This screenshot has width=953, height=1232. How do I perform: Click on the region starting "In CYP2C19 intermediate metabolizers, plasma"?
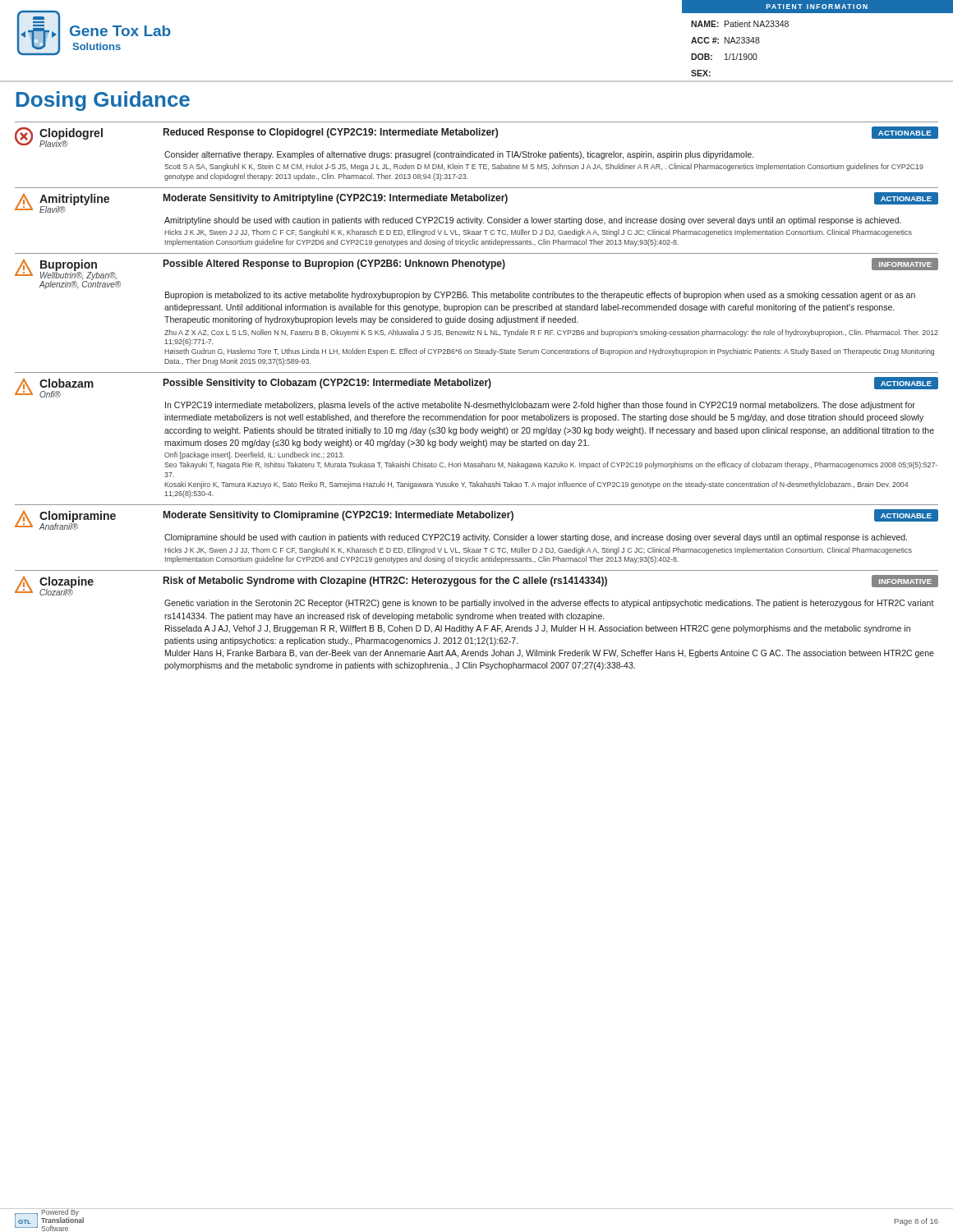coord(549,424)
